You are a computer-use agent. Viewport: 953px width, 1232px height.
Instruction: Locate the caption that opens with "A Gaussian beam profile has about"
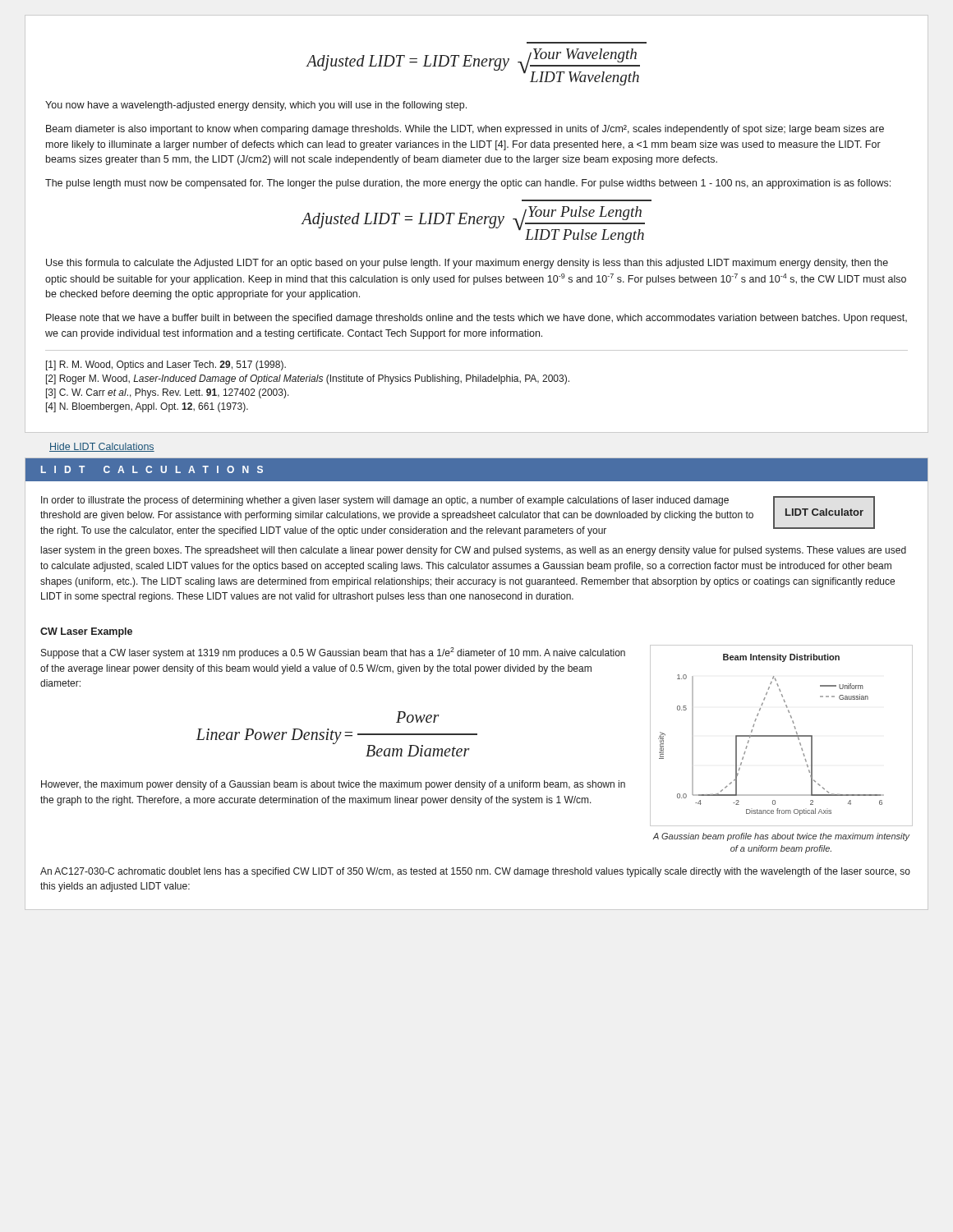point(781,842)
